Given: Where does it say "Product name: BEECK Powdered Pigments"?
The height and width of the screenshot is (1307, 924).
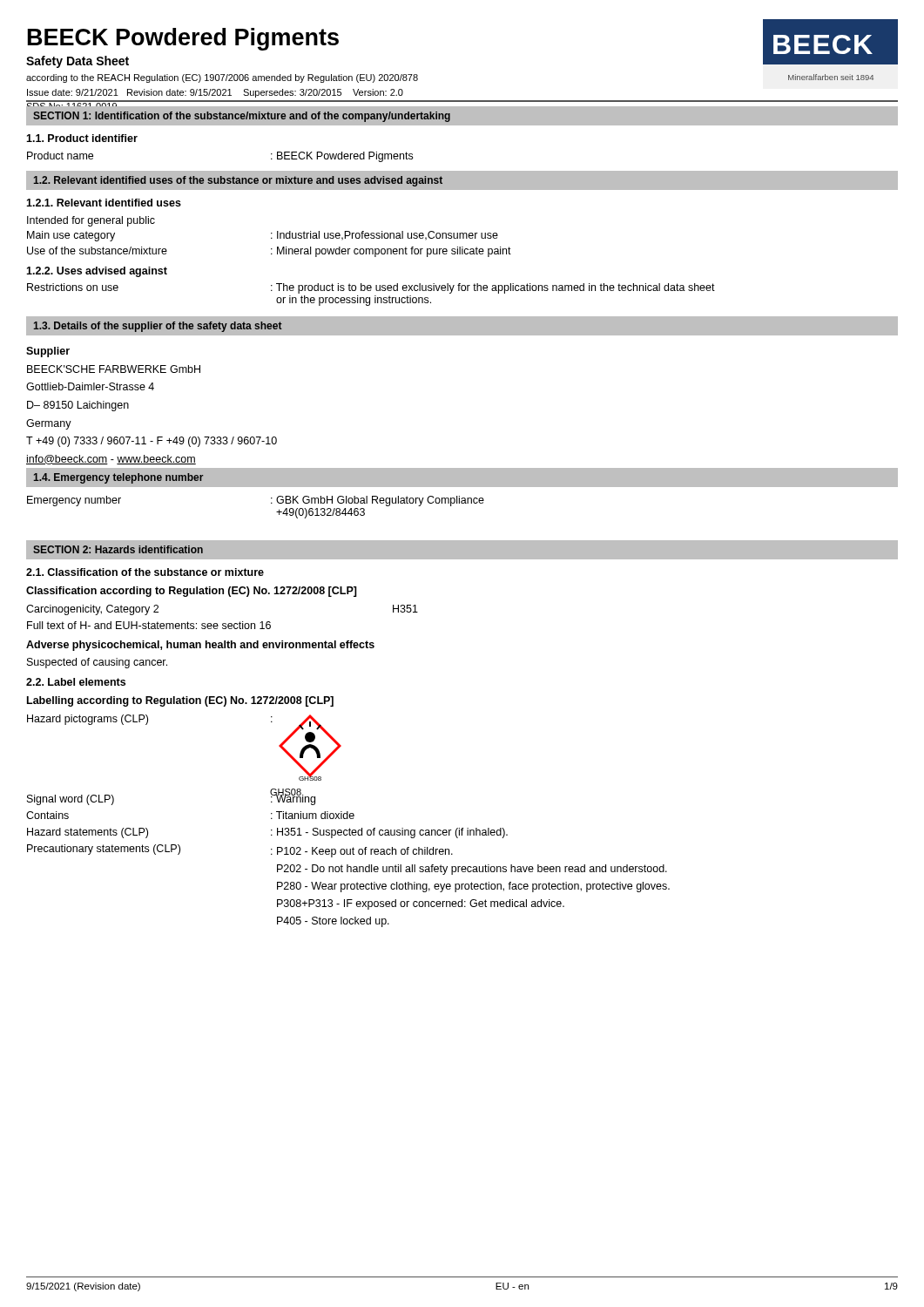Looking at the screenshot, I should 56,156.
